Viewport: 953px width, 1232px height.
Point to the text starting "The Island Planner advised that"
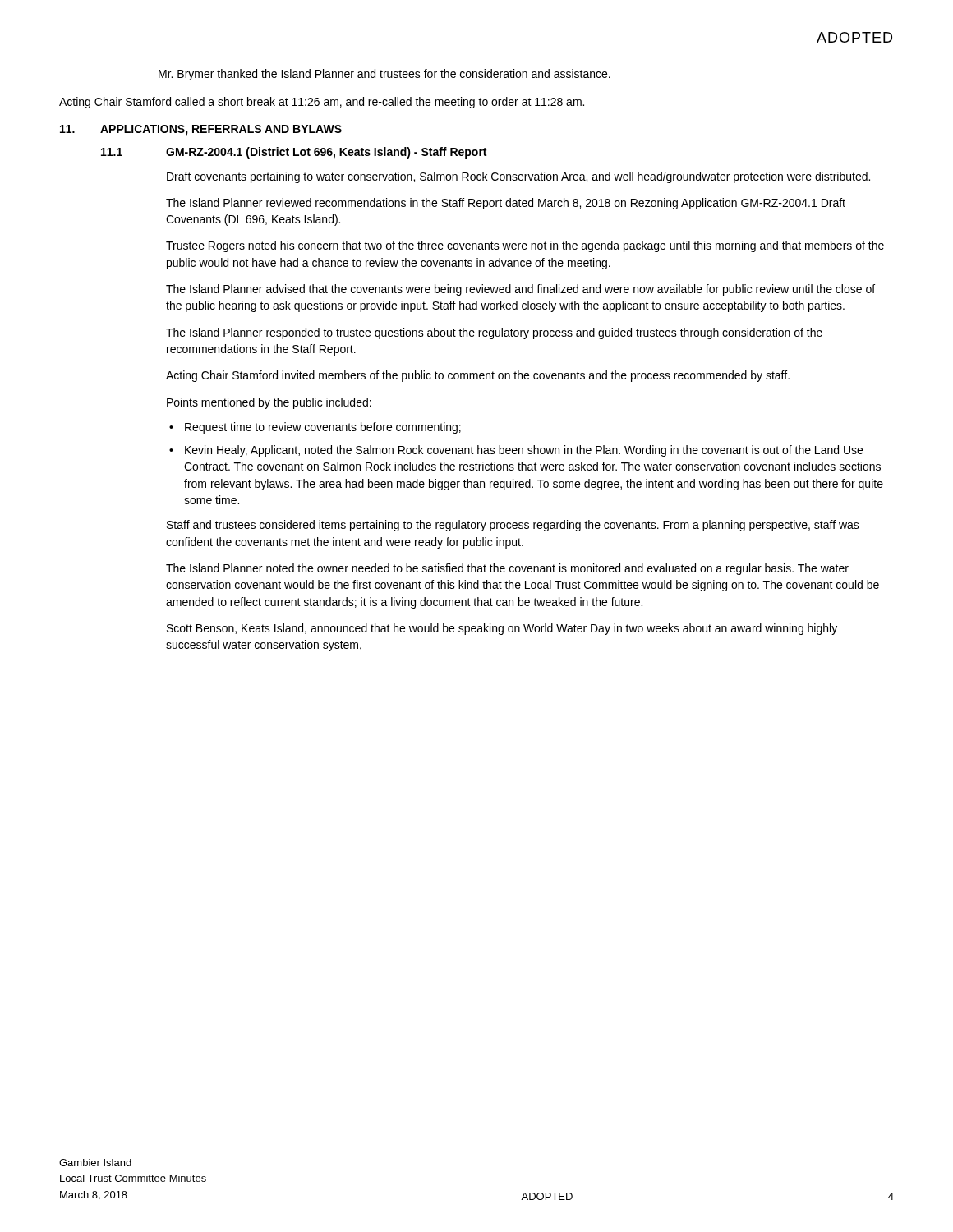pyautogui.click(x=530, y=298)
